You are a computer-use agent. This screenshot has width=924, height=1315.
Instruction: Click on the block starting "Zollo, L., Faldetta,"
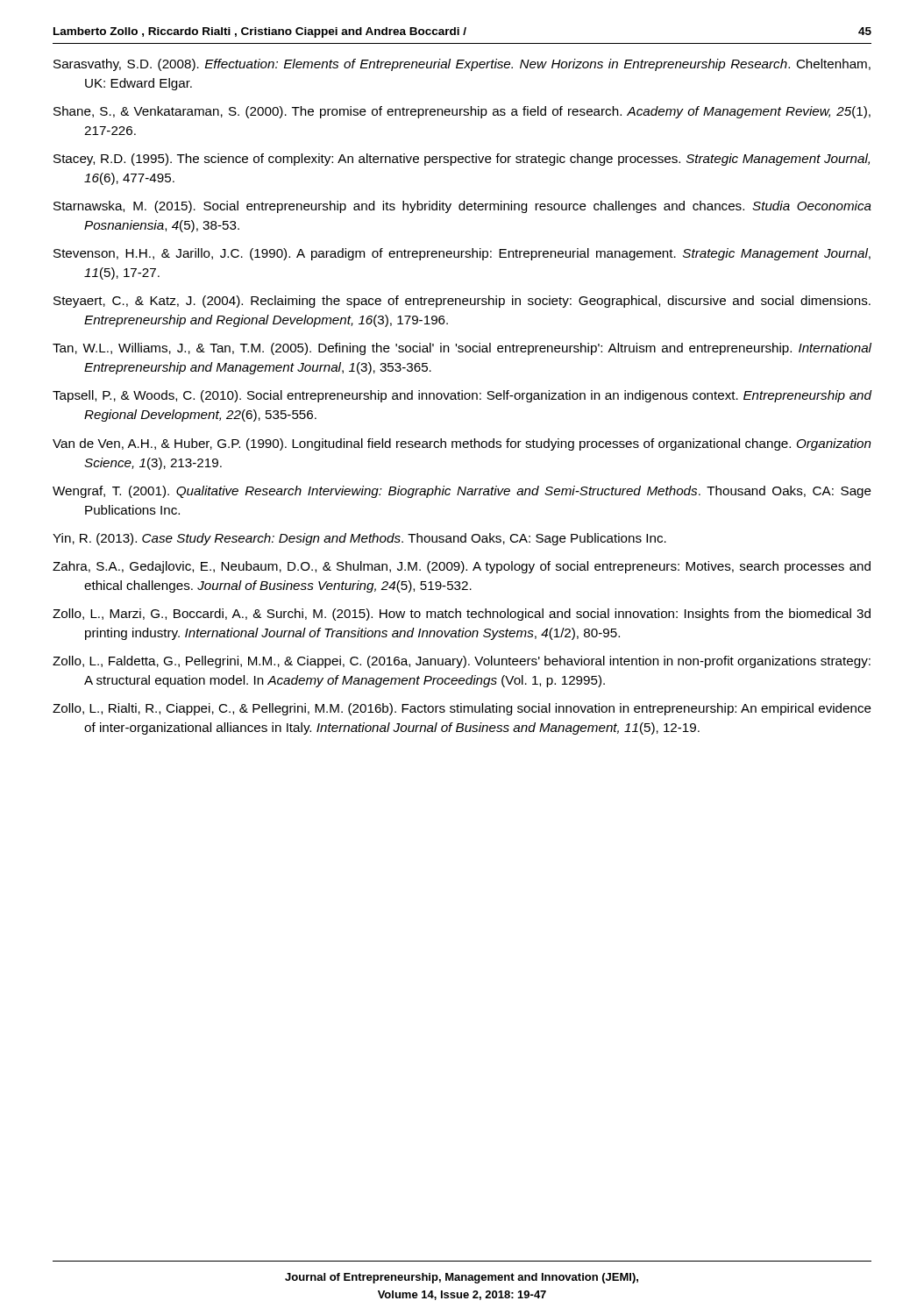pos(462,670)
